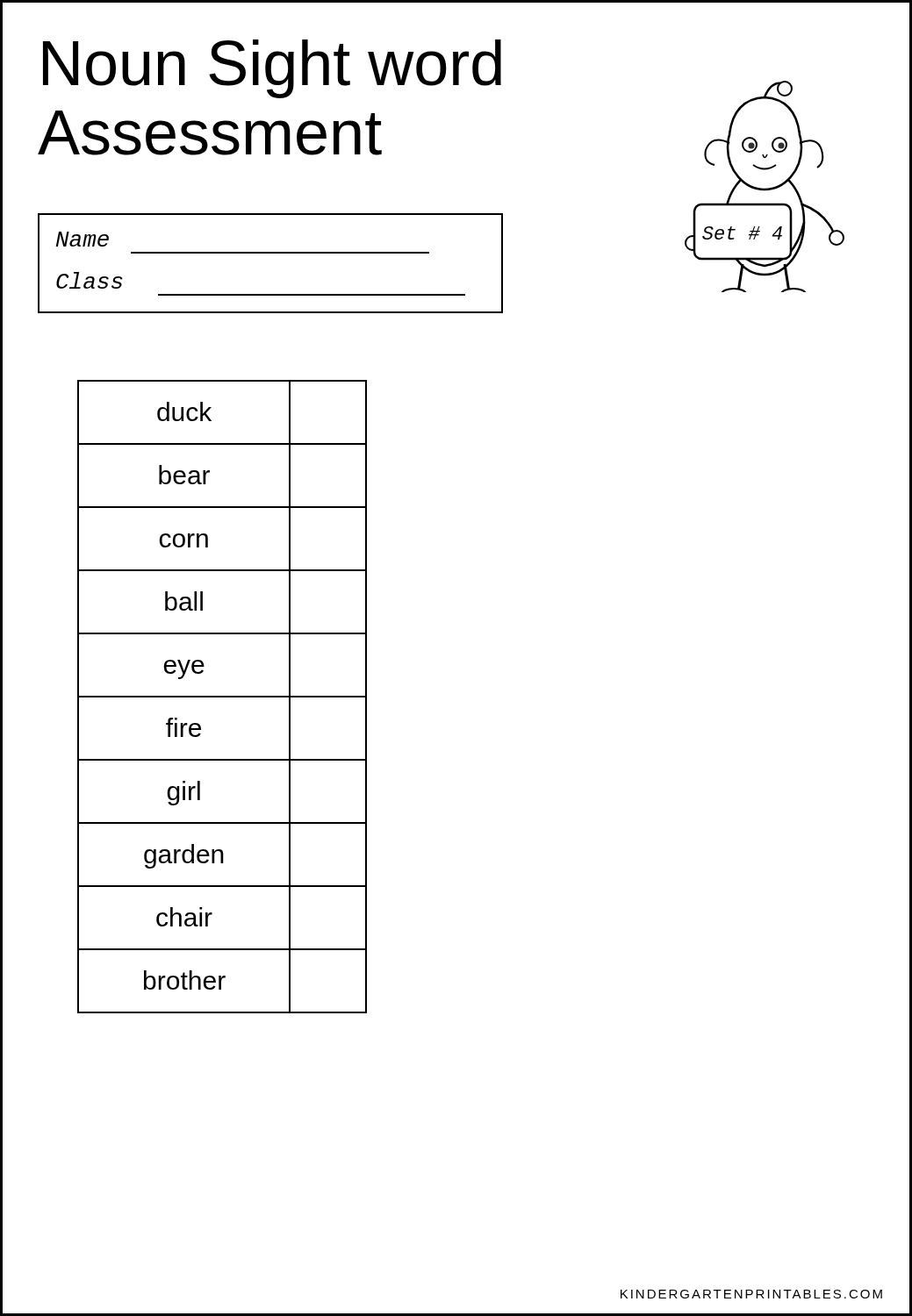Select the table that reads "bear"
The height and width of the screenshot is (1316, 912).
222,697
